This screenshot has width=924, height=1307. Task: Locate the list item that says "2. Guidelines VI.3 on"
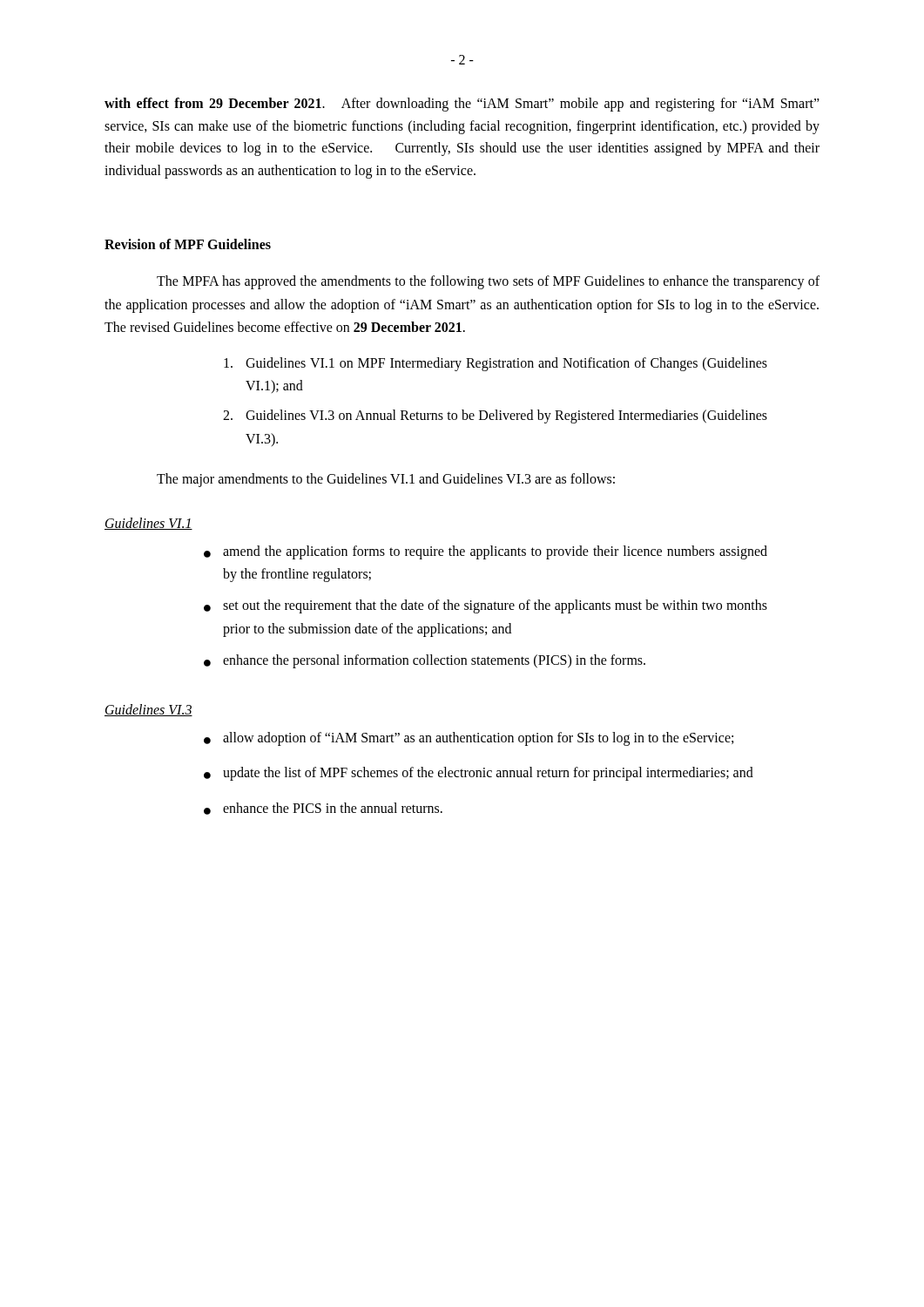(x=479, y=428)
